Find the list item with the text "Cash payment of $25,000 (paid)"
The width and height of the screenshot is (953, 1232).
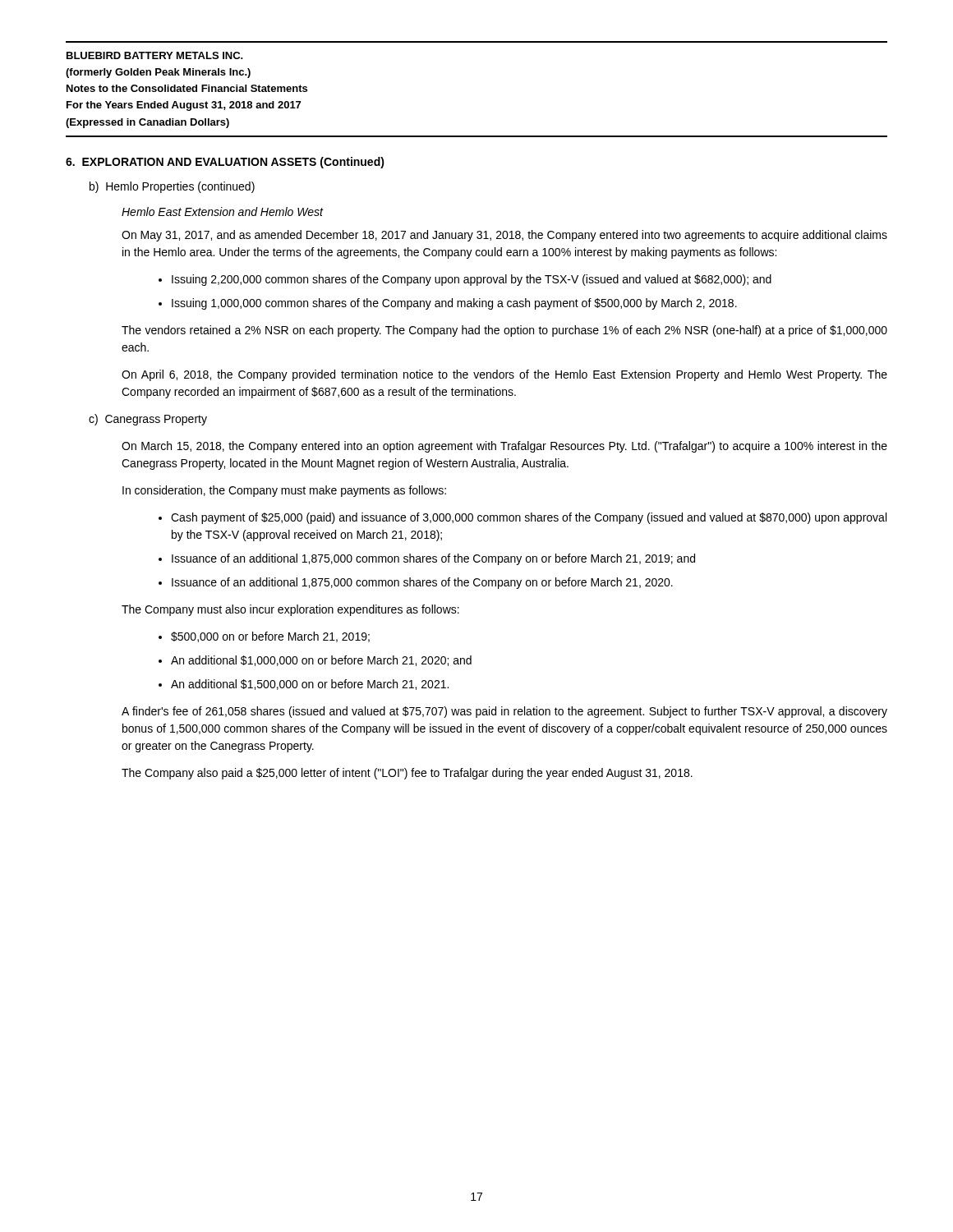[x=529, y=526]
